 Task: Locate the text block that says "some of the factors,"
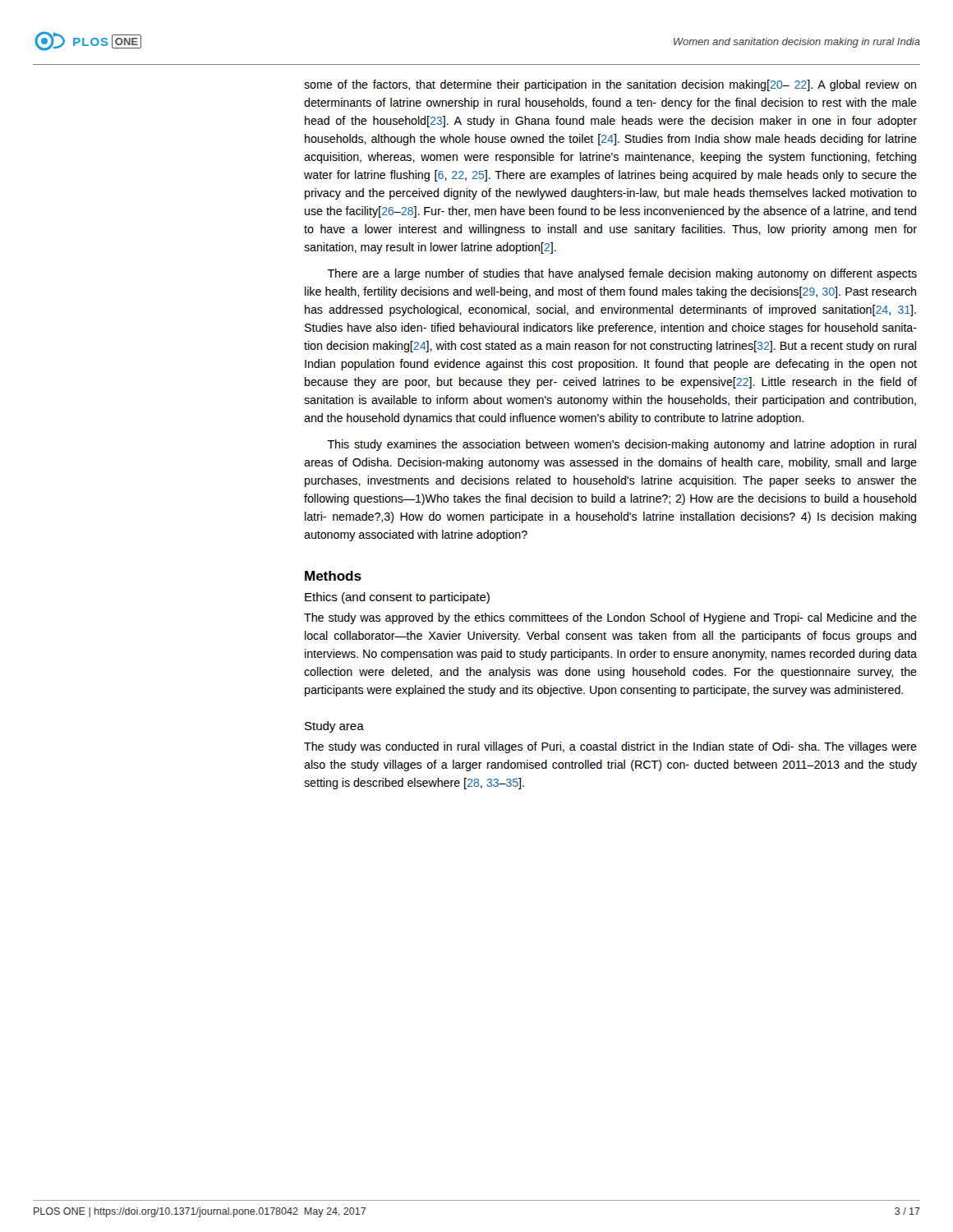[x=610, y=166]
